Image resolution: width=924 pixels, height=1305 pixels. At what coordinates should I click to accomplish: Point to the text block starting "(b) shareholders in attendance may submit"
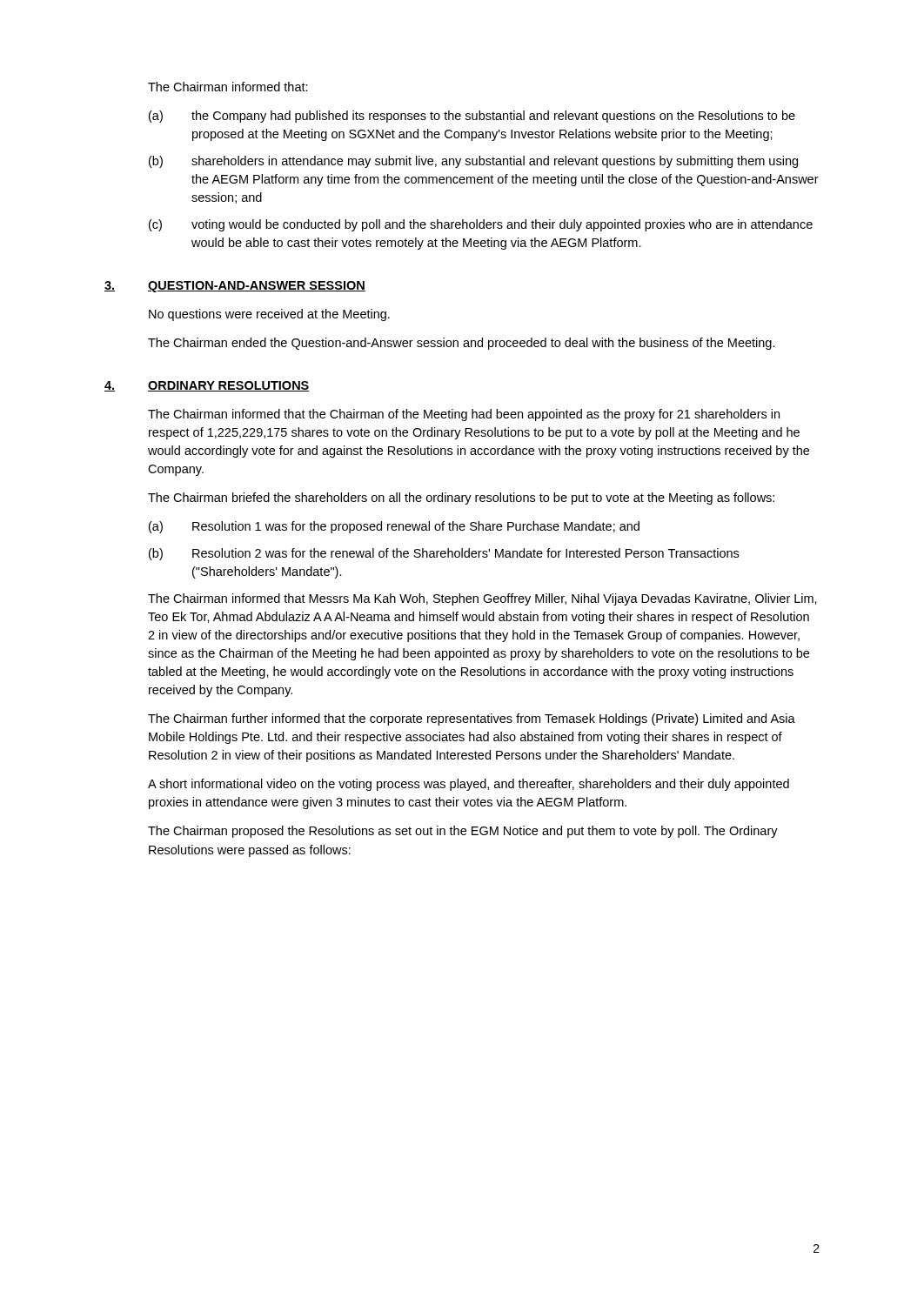click(484, 180)
